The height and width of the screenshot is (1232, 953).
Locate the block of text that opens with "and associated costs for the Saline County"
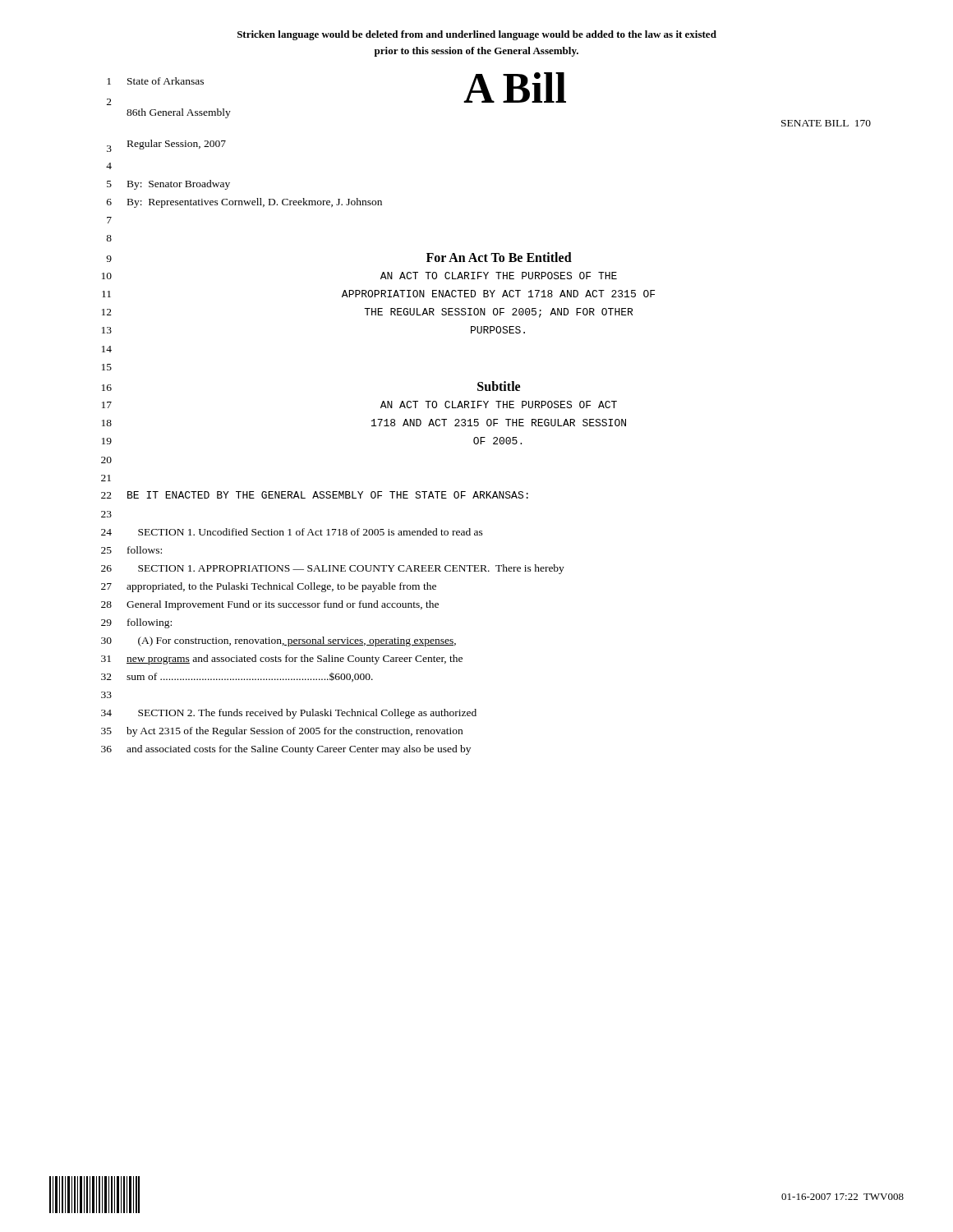[x=299, y=748]
